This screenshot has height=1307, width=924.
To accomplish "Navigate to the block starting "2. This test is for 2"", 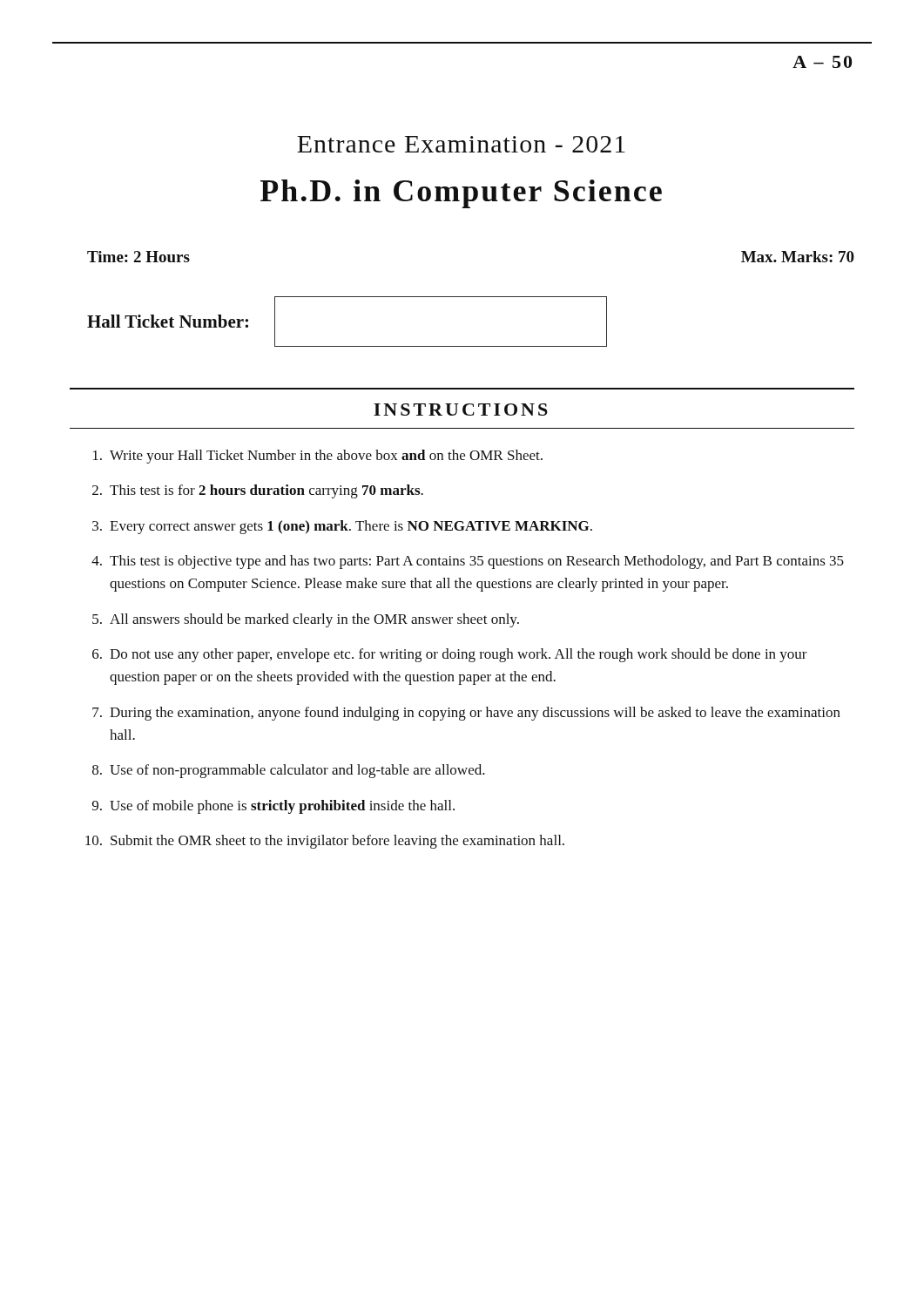I will tap(258, 491).
